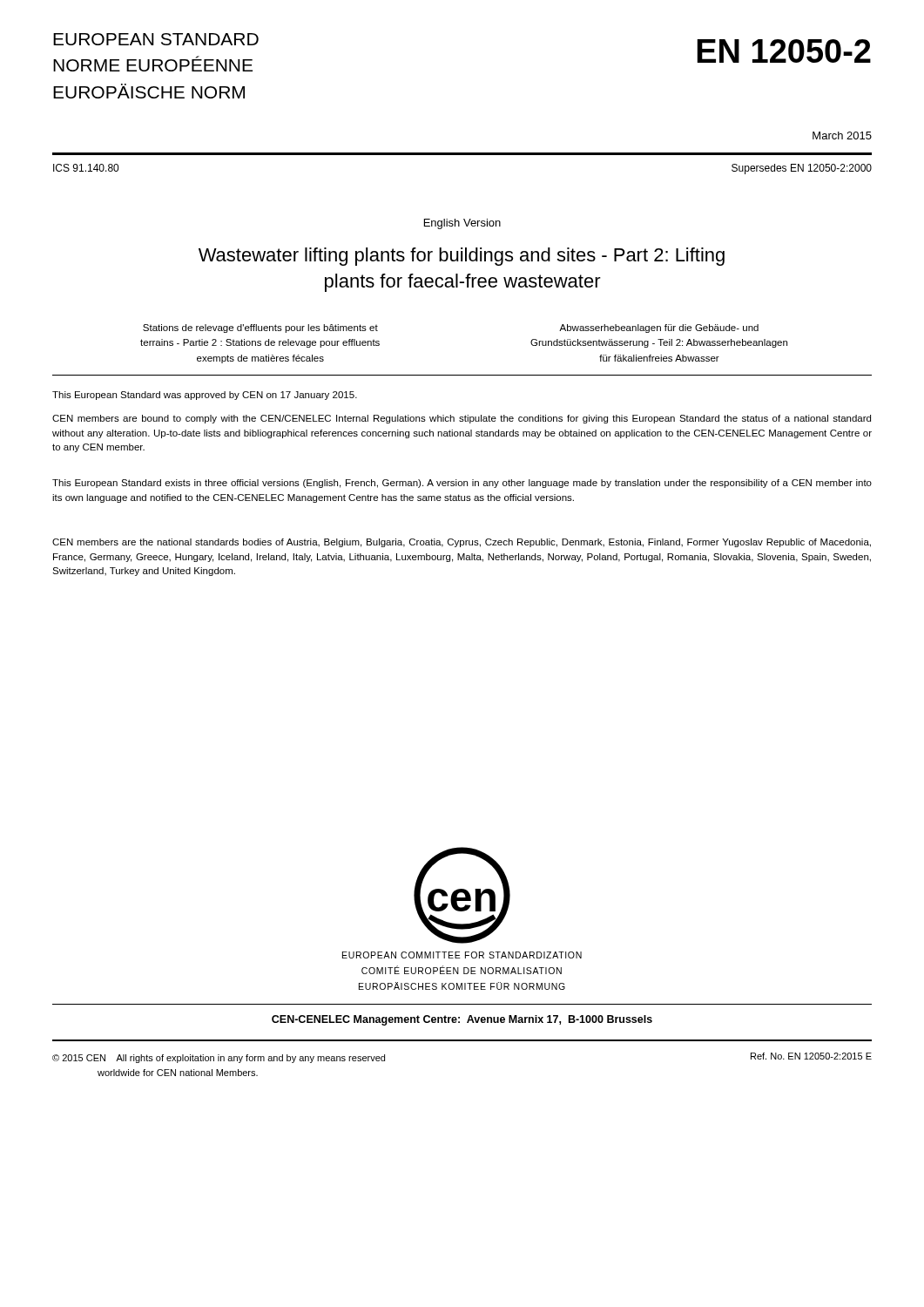Select the text block with the text "Stations de relevage d'effluents"
The image size is (924, 1307).
pos(260,343)
